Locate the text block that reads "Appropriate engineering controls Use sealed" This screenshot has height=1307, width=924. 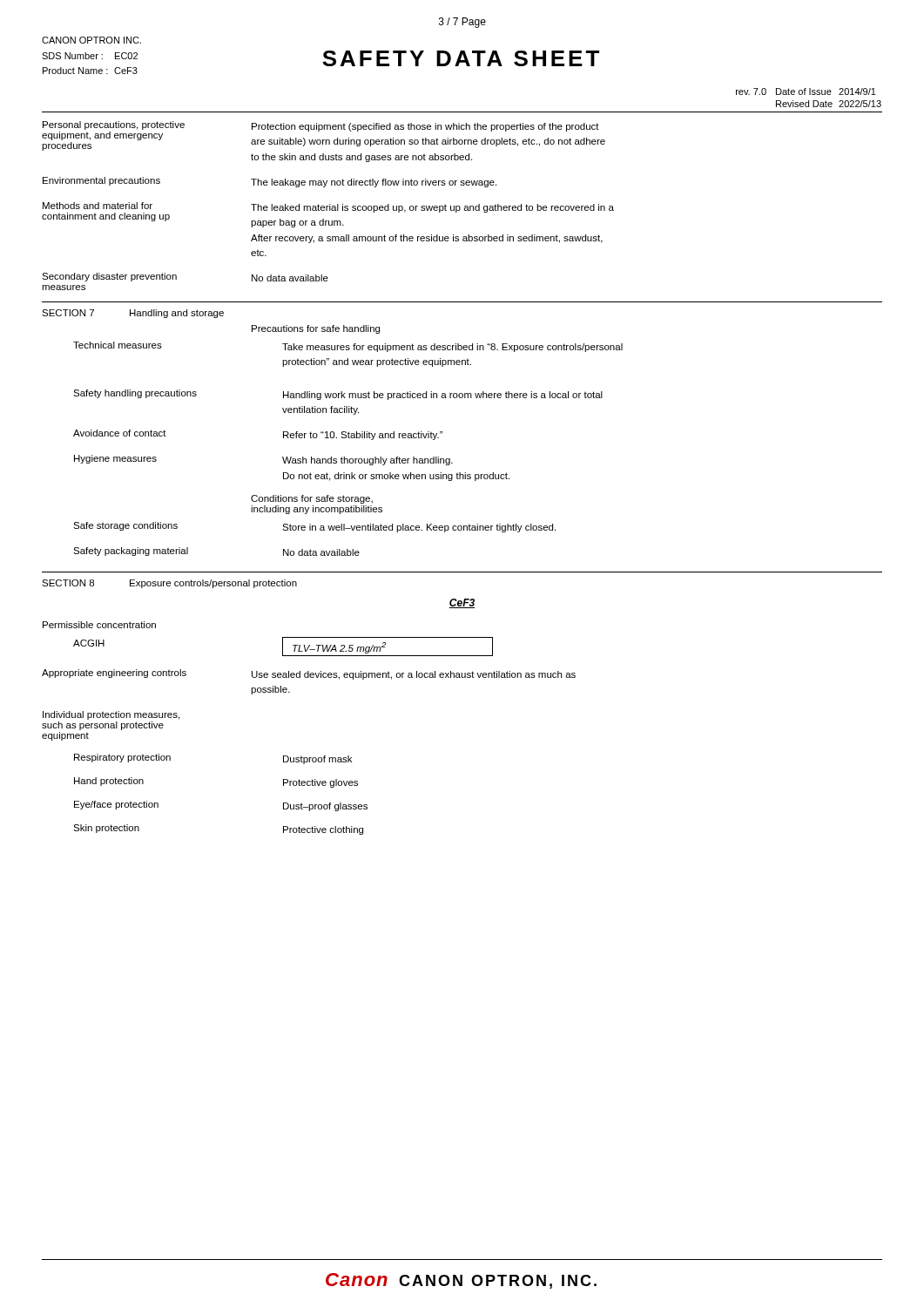462,683
